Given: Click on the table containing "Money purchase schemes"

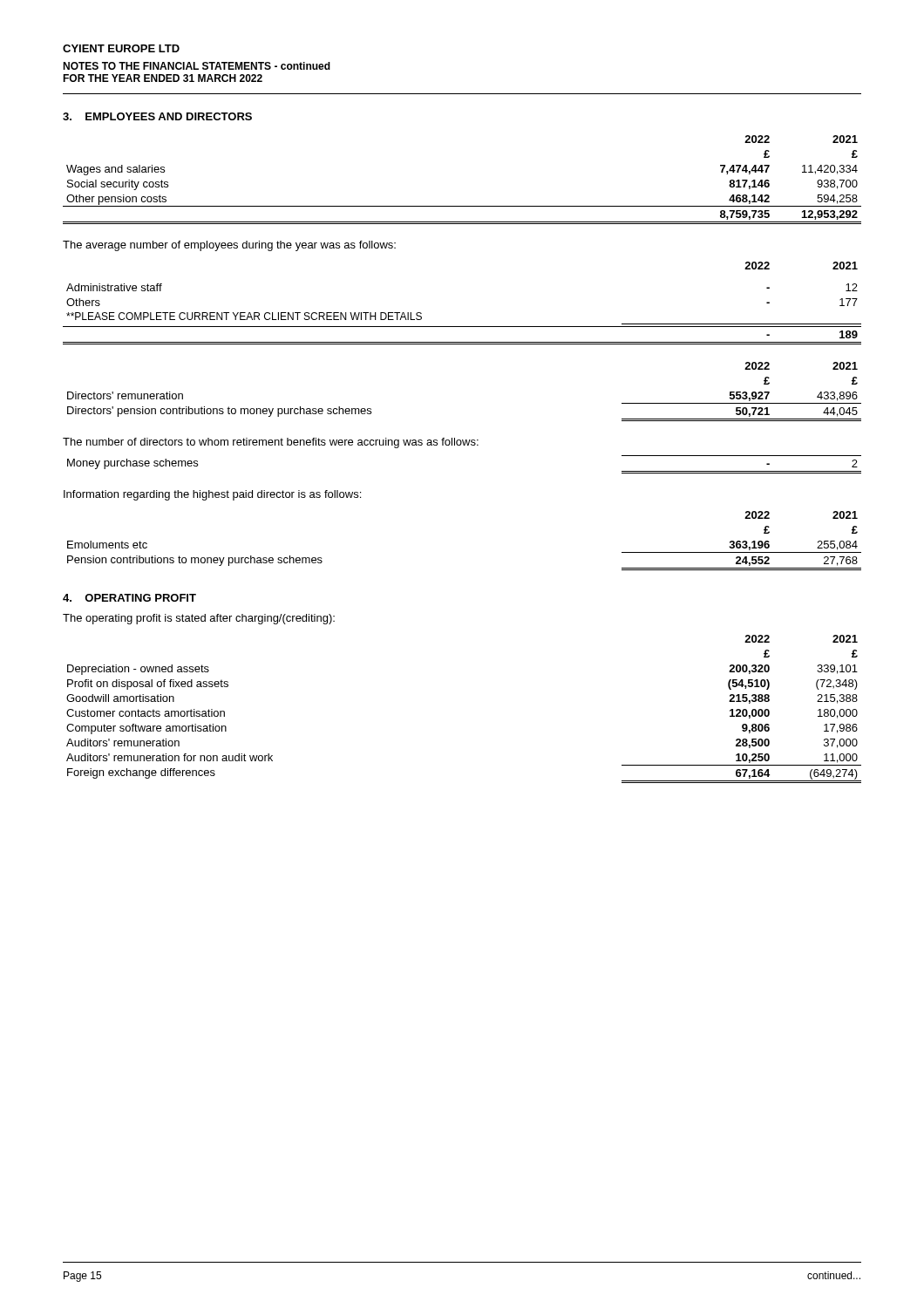Looking at the screenshot, I should [462, 464].
